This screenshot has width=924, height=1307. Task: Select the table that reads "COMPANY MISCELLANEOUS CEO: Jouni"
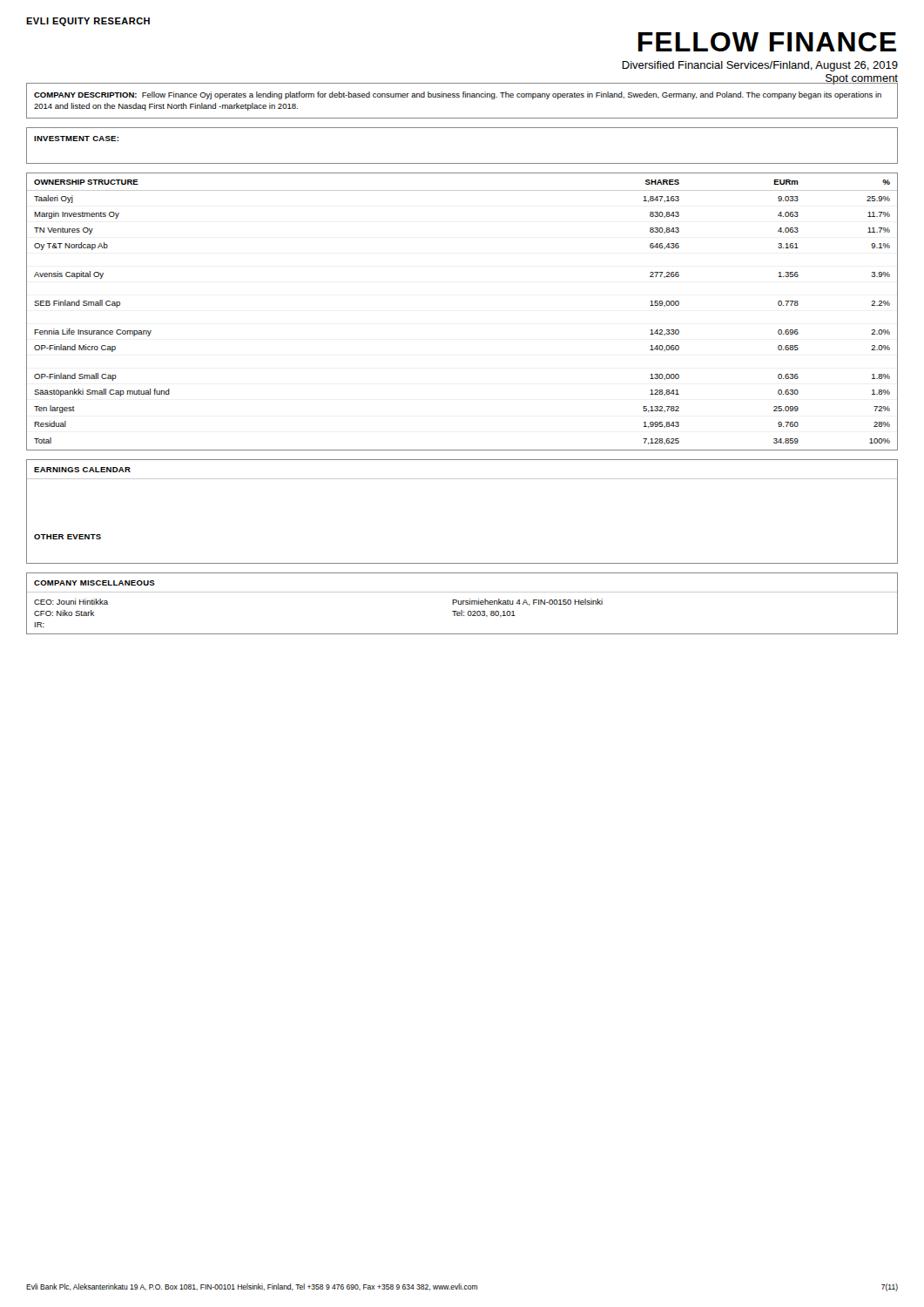462,603
